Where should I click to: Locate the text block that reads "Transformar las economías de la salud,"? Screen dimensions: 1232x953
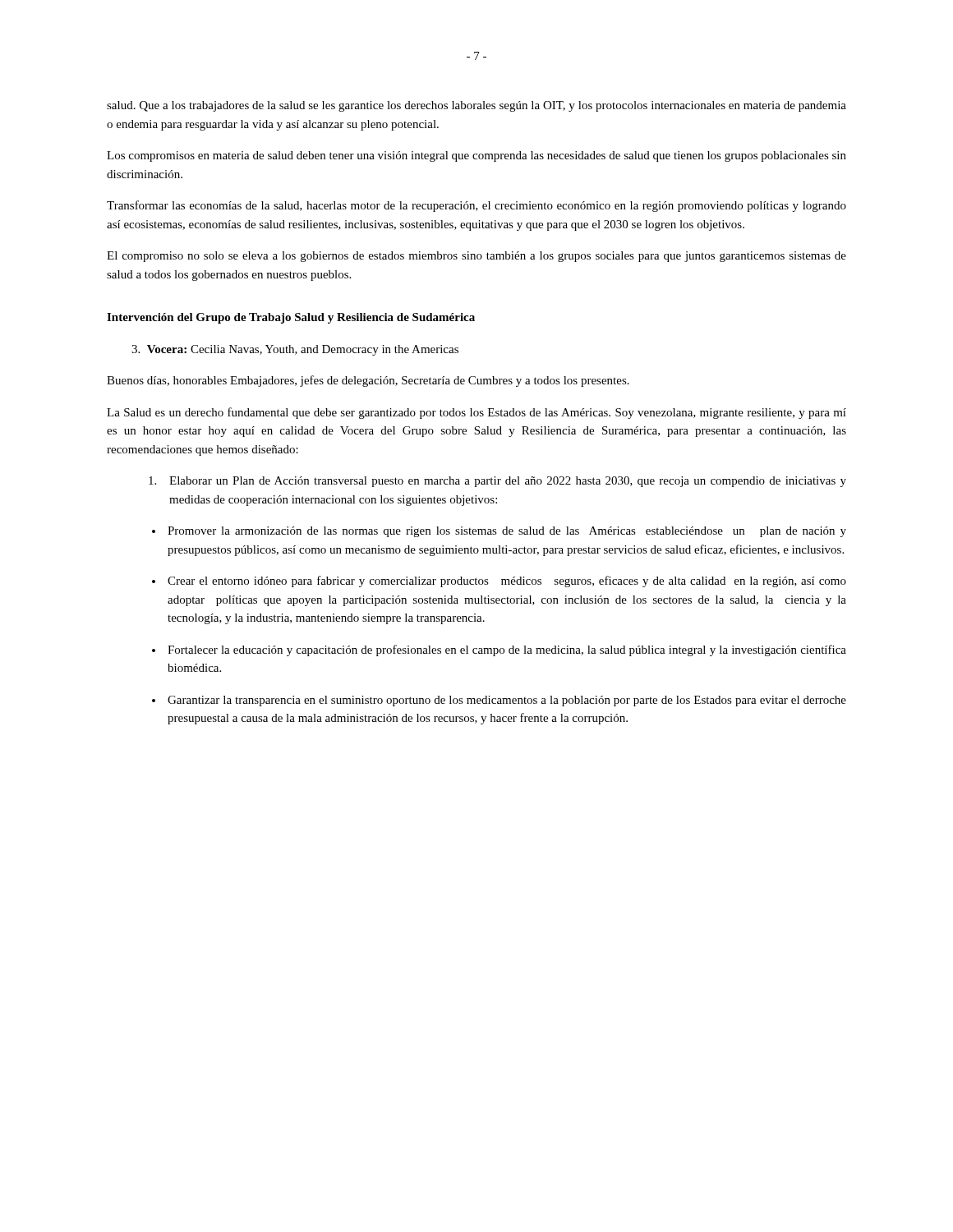coord(476,215)
